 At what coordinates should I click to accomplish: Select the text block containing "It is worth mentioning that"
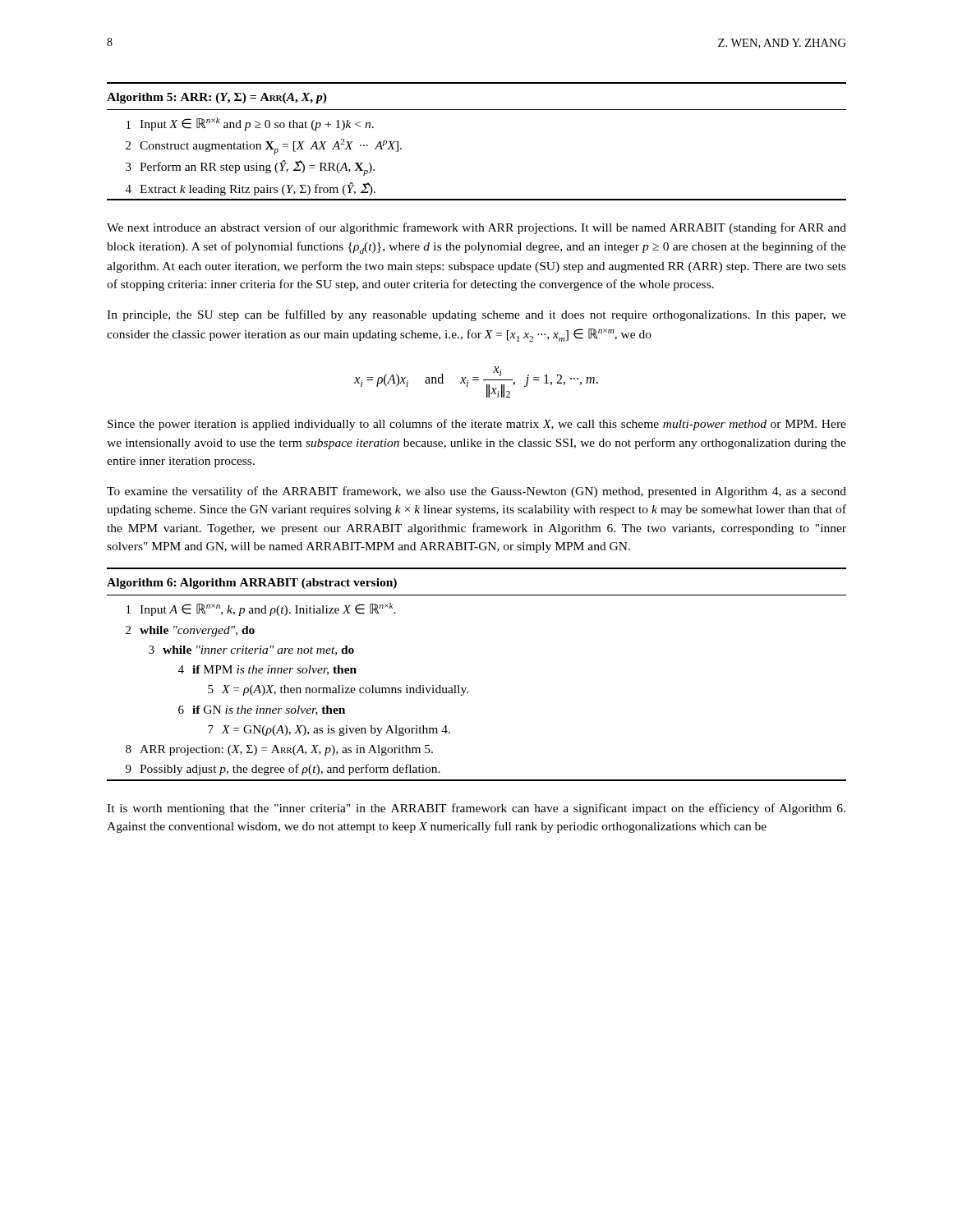(x=476, y=817)
